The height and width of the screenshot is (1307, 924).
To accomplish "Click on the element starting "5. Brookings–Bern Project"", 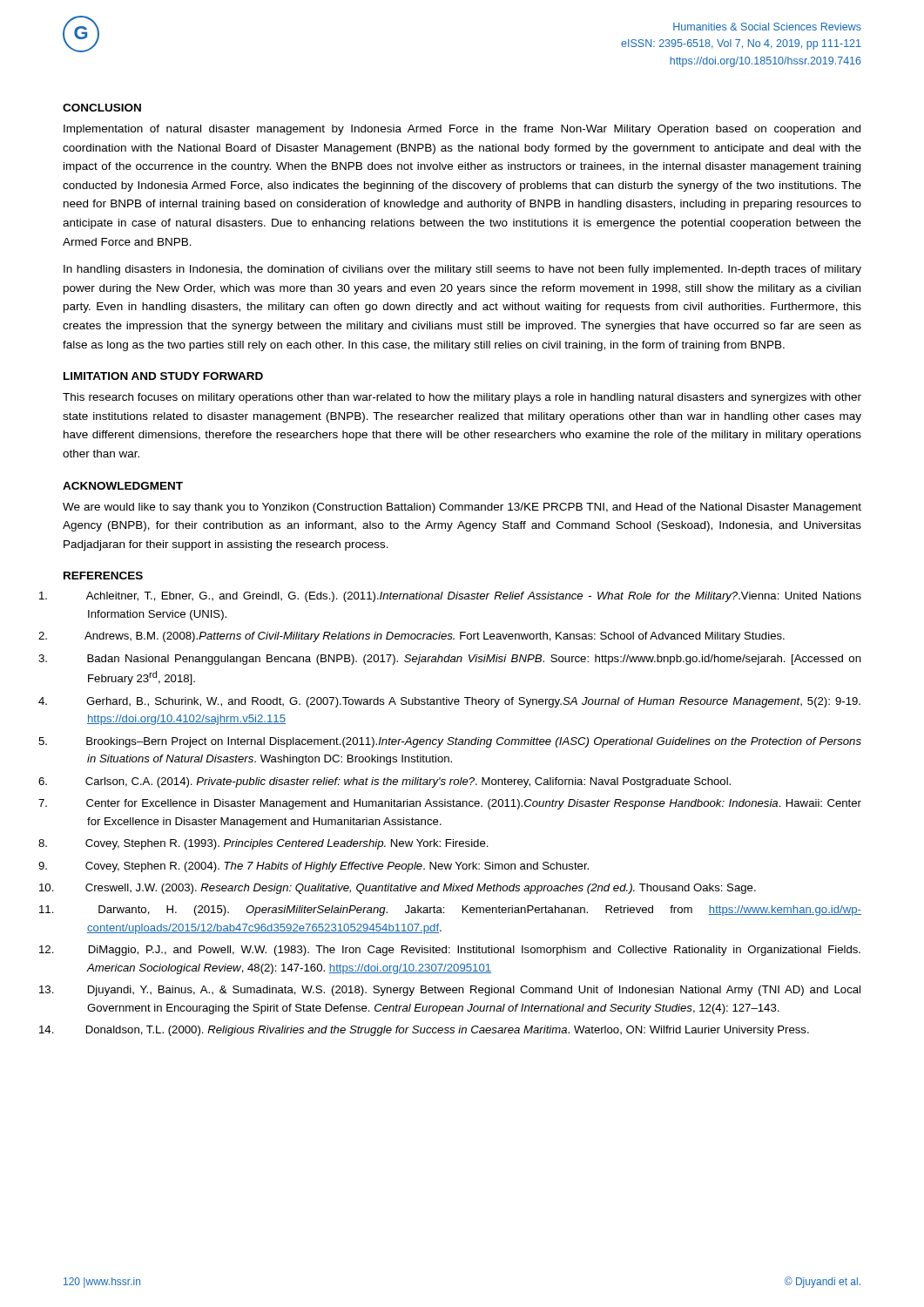I will tap(462, 749).
